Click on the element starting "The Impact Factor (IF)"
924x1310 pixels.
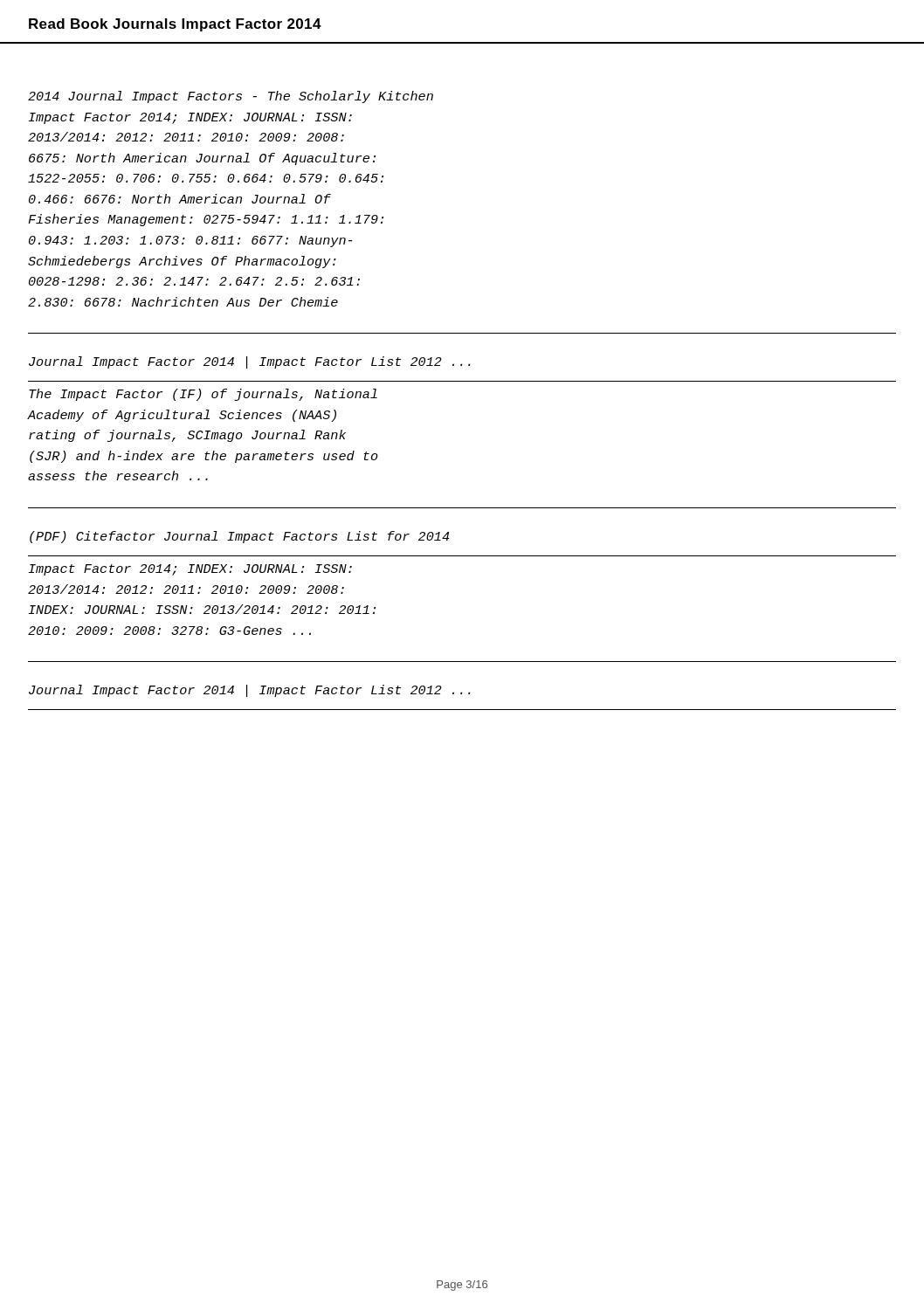point(203,395)
